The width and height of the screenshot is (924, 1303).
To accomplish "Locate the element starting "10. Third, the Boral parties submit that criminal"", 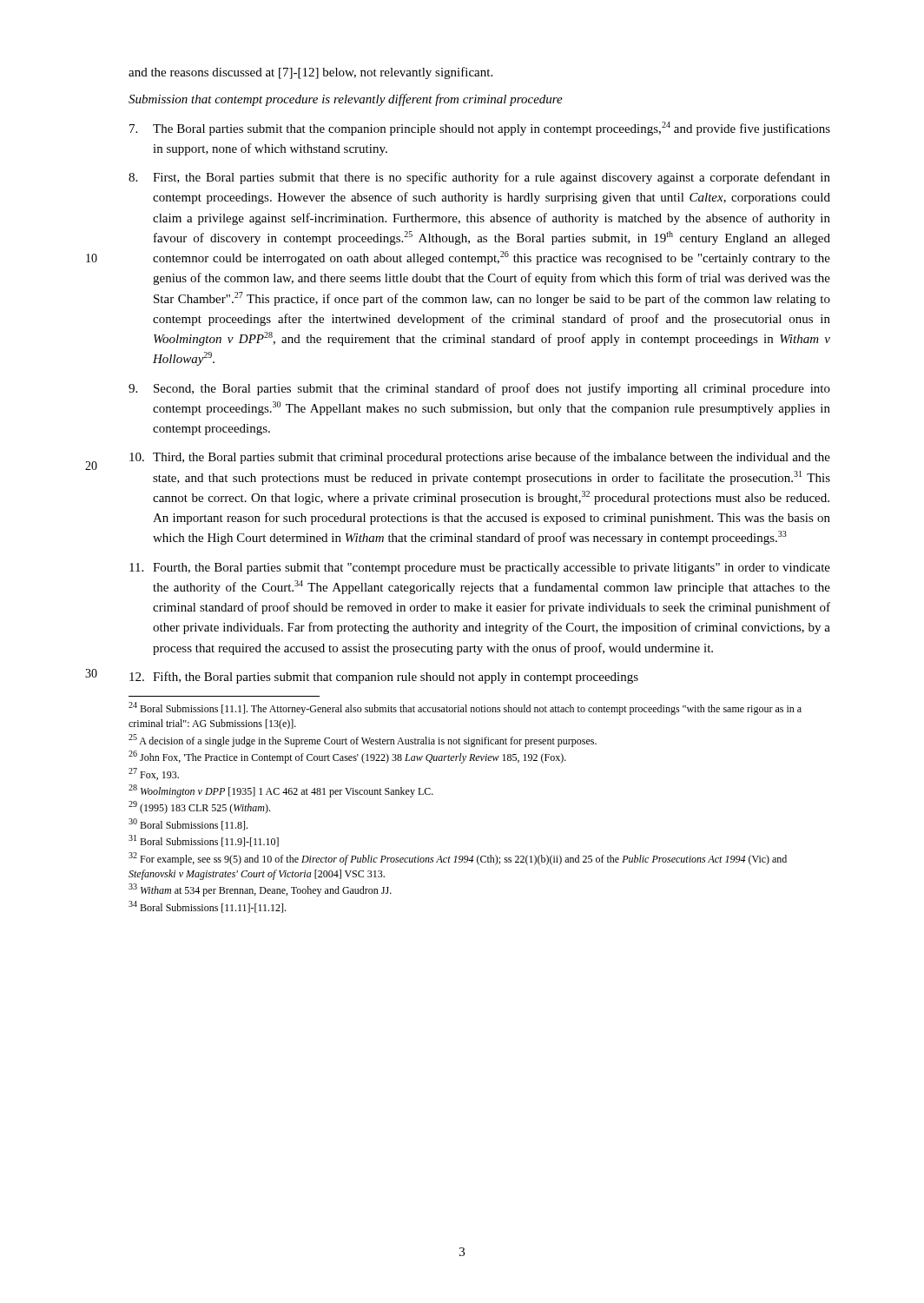I will pos(479,498).
